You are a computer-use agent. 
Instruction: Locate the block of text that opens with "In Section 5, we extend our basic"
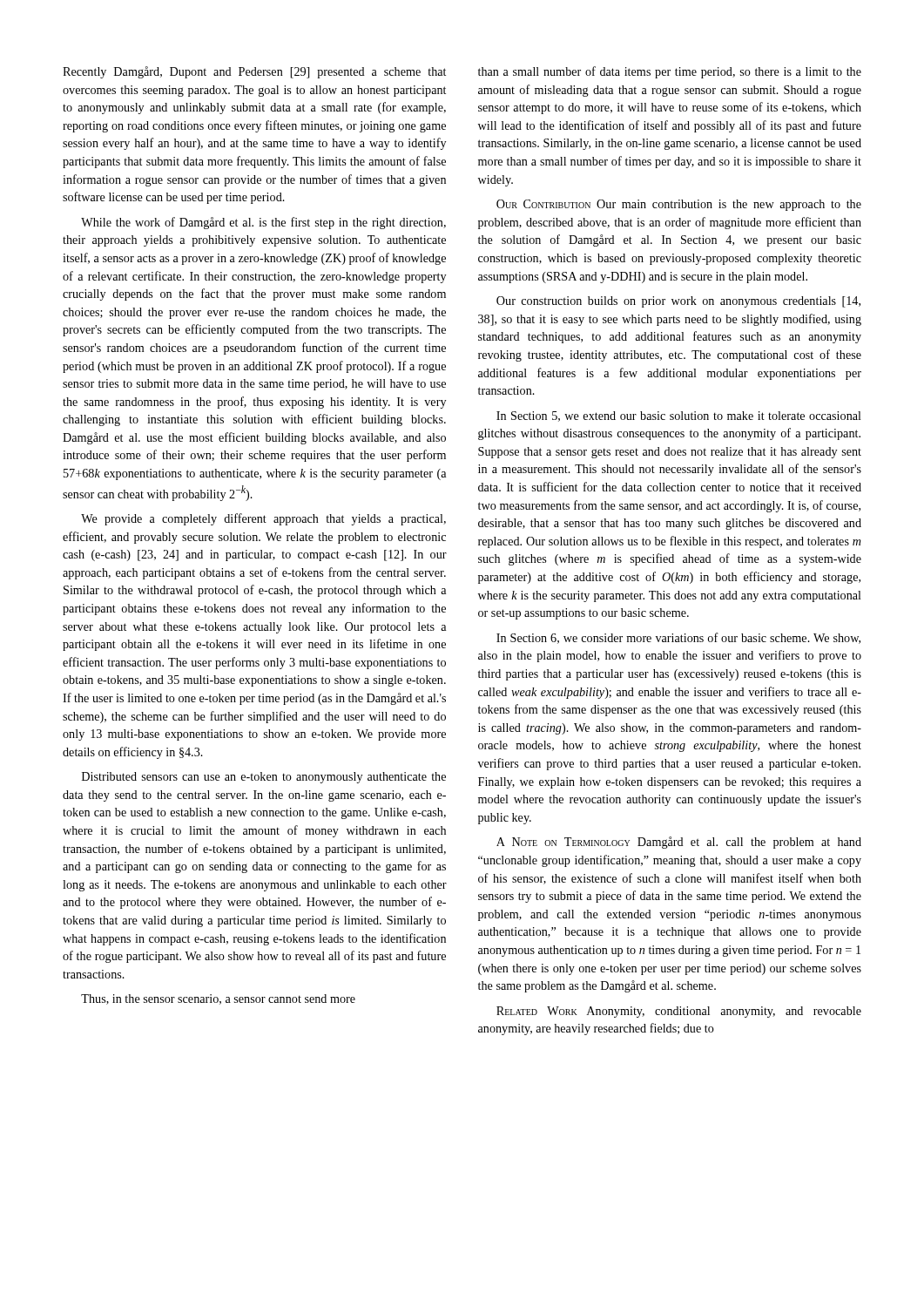669,514
